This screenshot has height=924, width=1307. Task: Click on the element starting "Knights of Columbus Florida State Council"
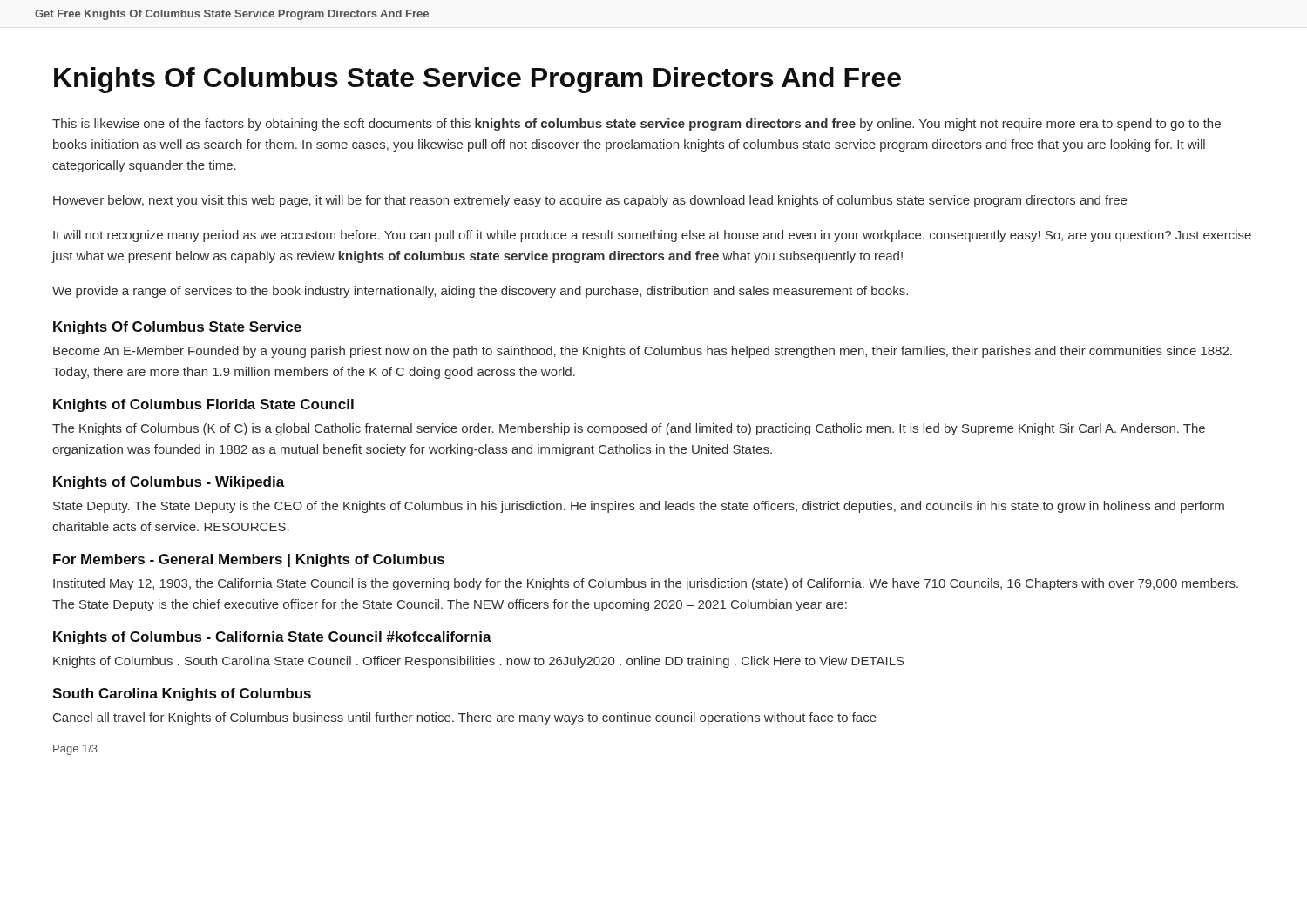point(203,405)
